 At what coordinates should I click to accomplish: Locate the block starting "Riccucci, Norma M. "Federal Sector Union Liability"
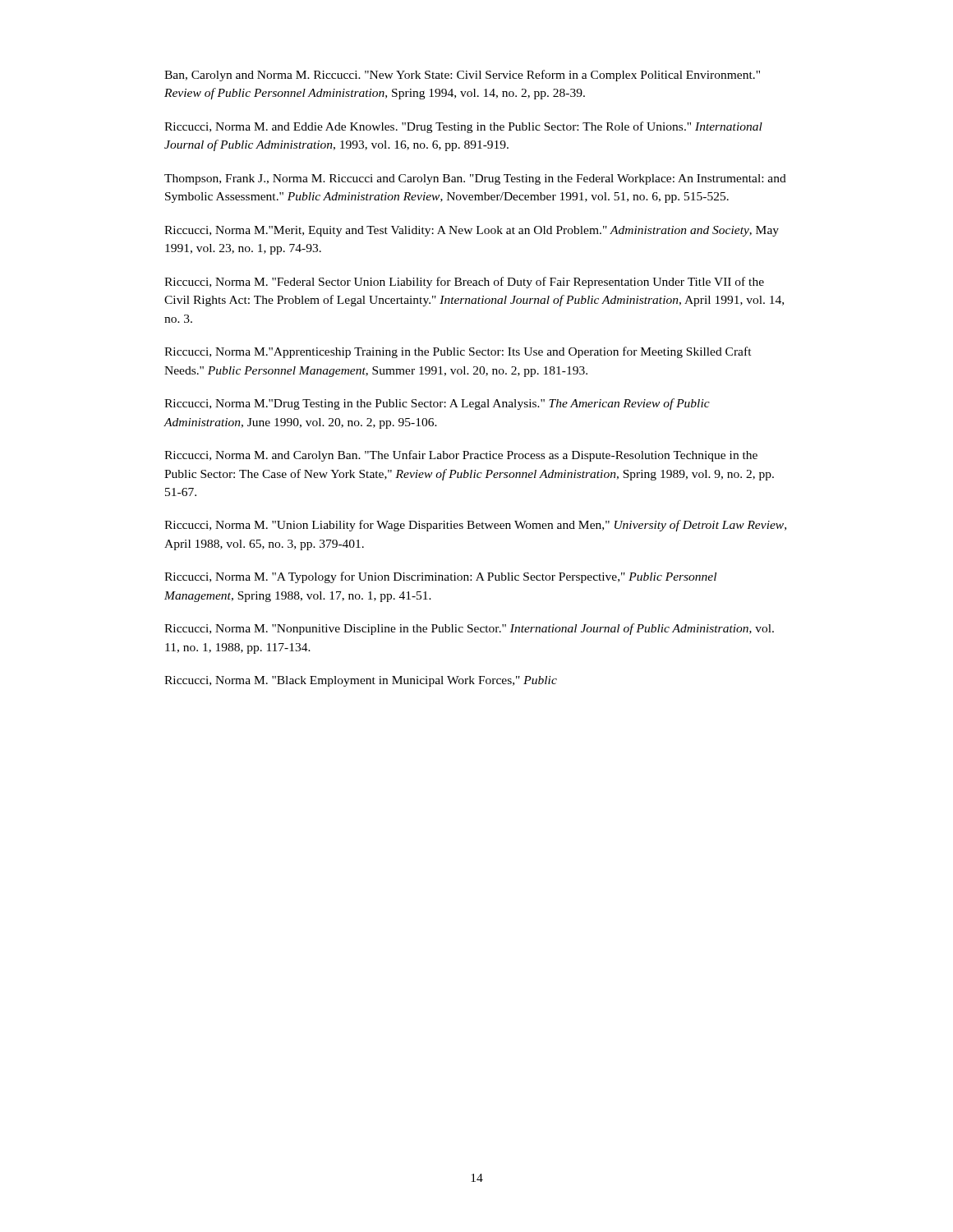[476, 300]
